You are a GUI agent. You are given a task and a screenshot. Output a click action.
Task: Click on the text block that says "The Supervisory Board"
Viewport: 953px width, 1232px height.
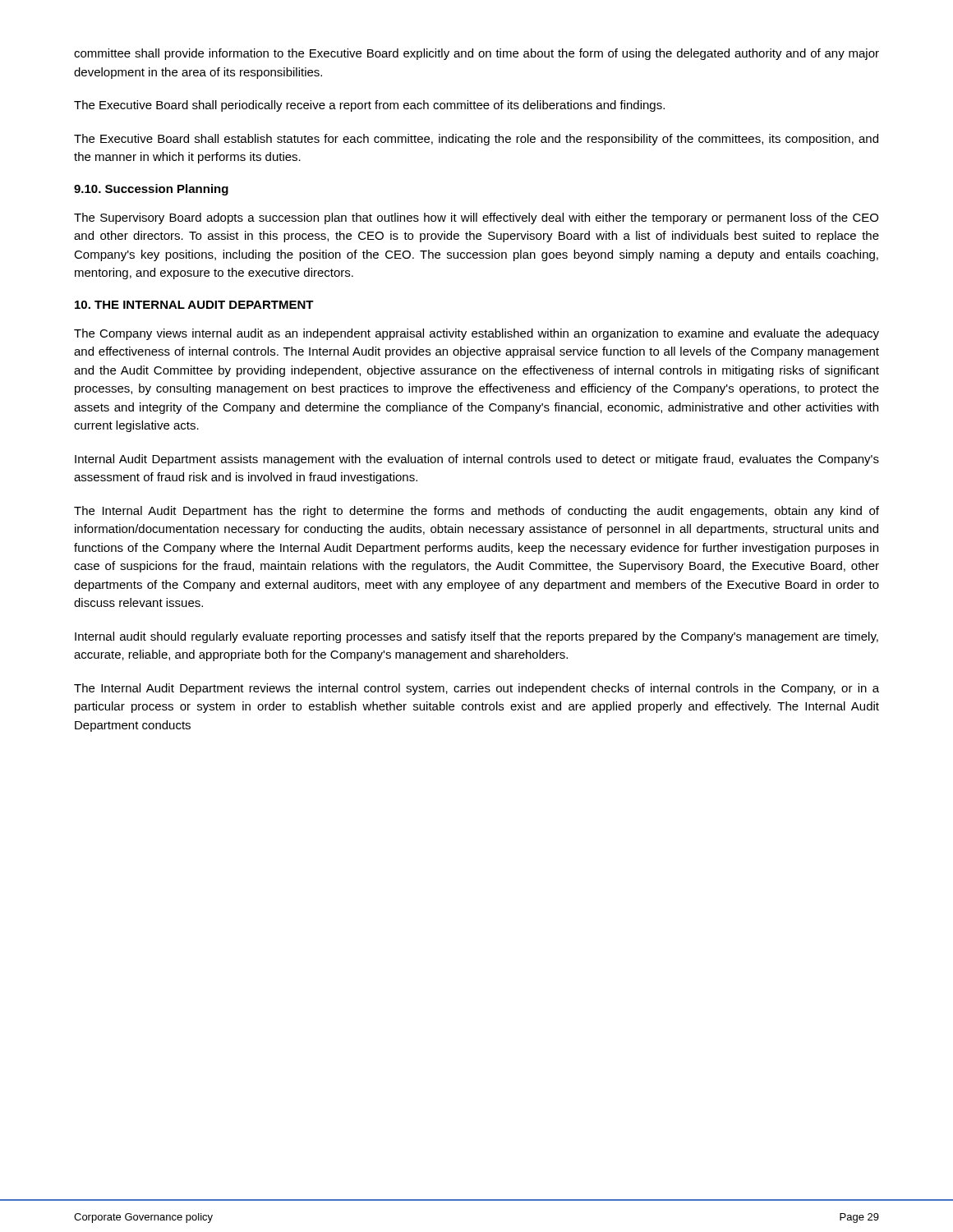(x=476, y=245)
